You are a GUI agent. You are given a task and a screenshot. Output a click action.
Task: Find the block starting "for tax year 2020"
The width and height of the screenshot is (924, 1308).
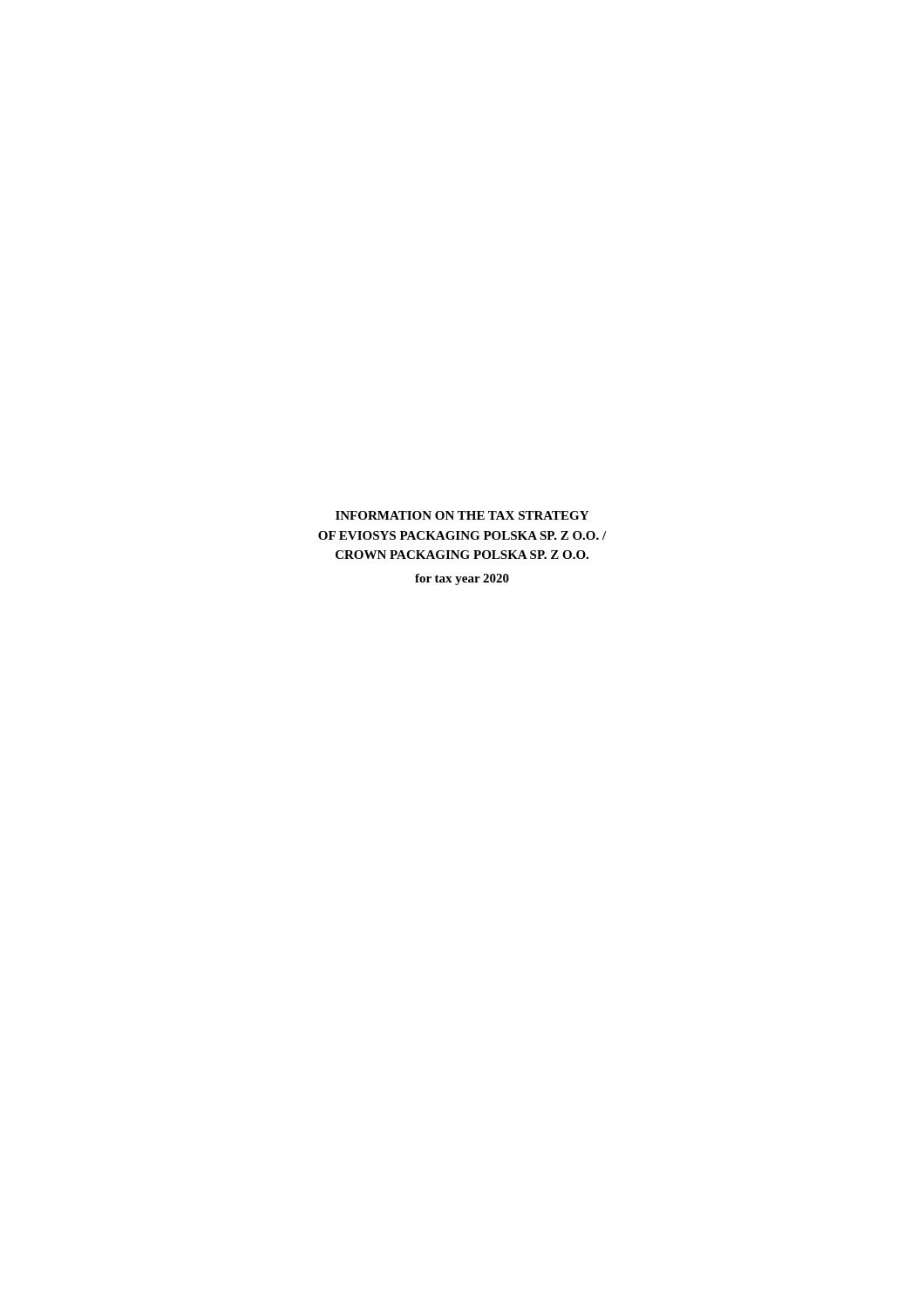pyautogui.click(x=462, y=578)
